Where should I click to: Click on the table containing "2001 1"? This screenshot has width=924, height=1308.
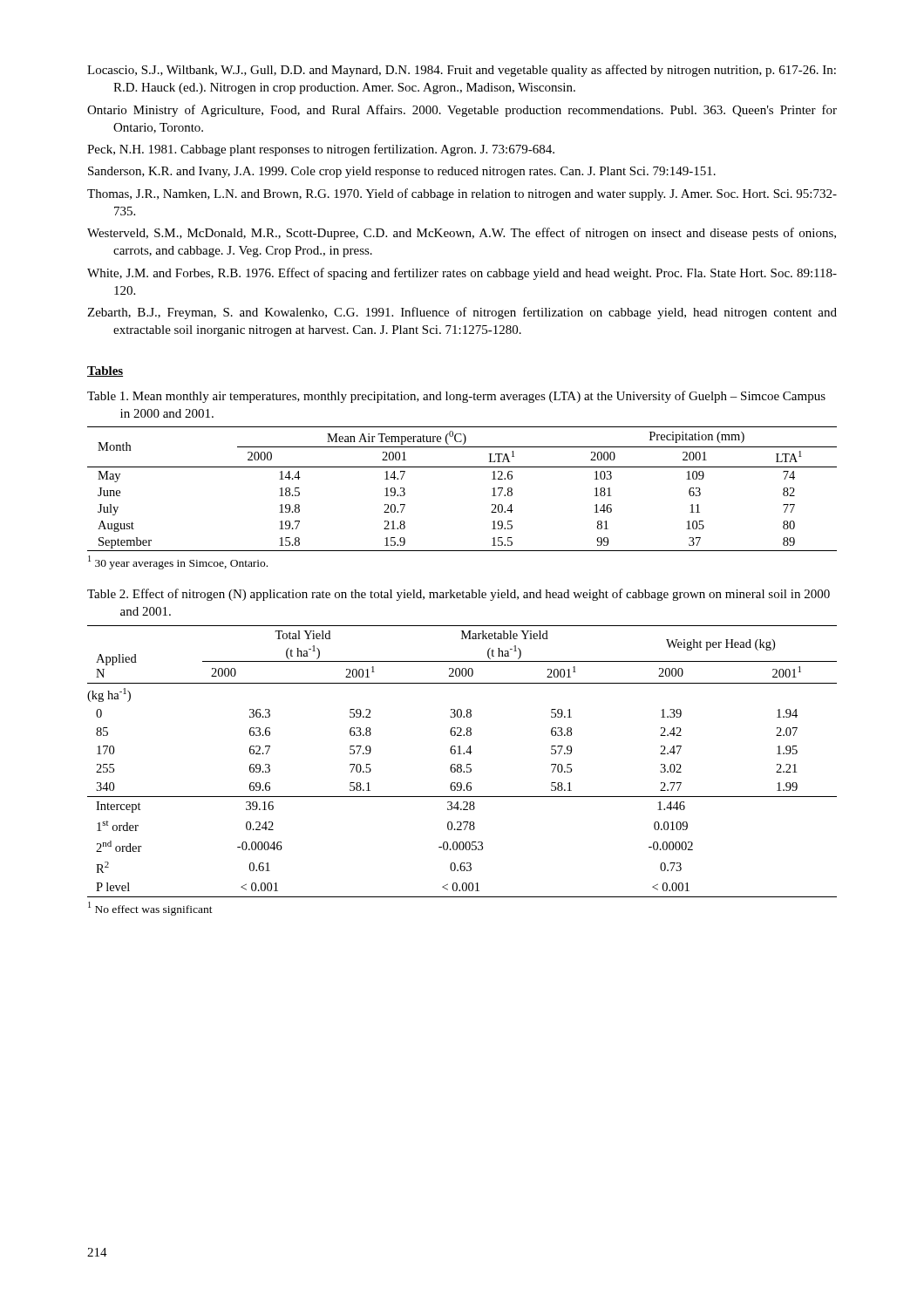pos(462,761)
